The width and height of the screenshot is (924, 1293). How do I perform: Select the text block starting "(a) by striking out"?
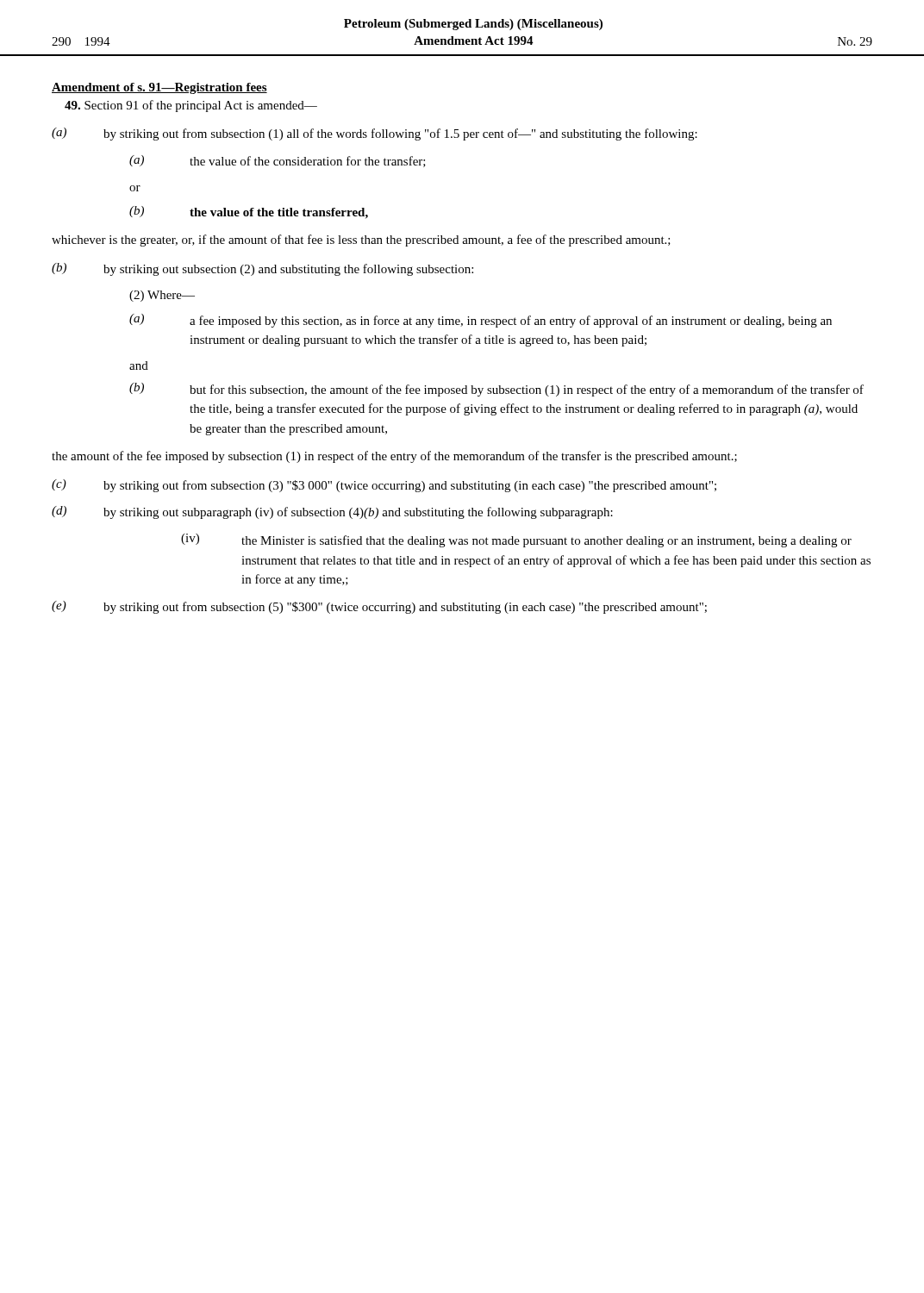pyautogui.click(x=462, y=134)
